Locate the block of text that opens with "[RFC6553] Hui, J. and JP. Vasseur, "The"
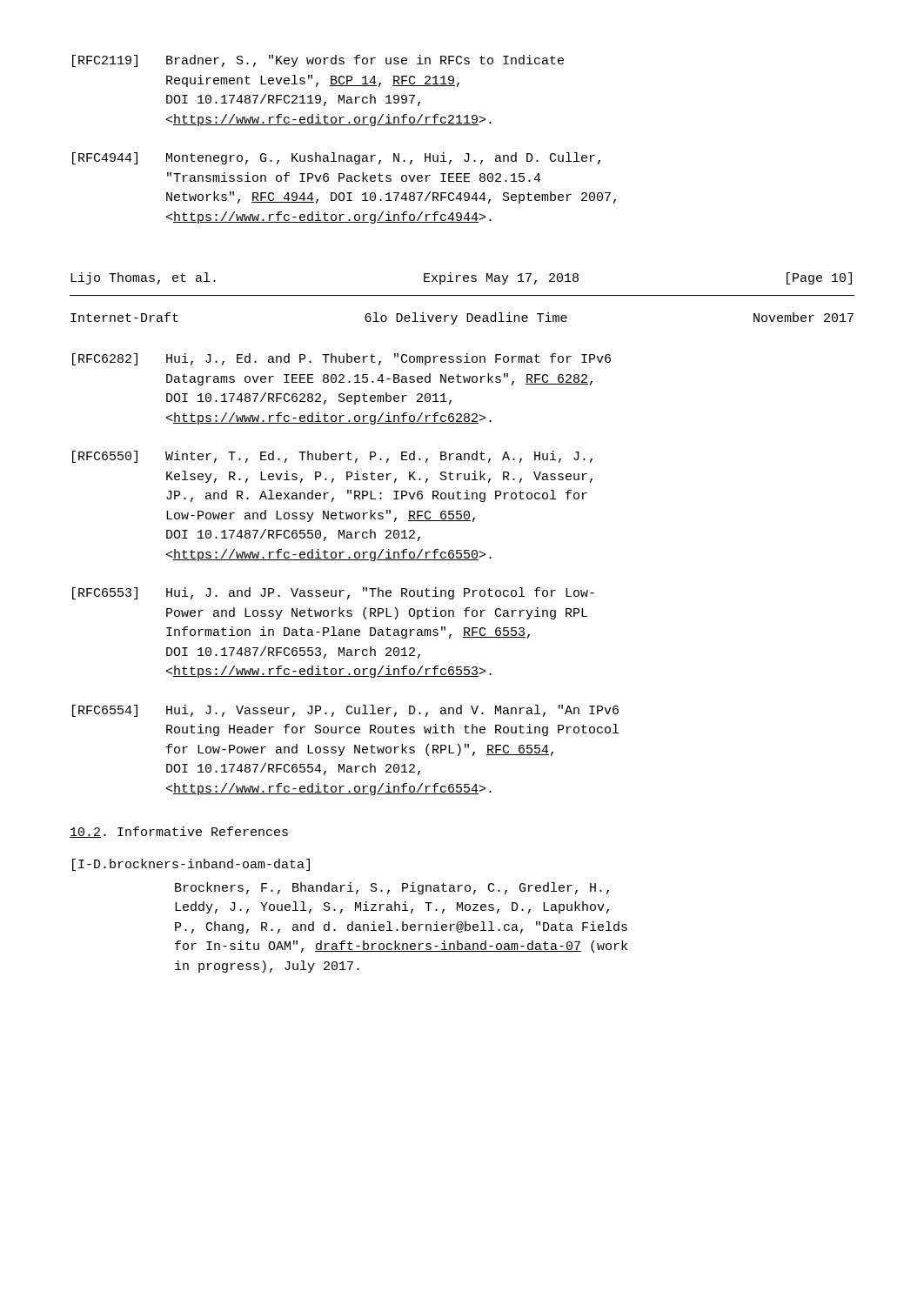924x1305 pixels. [462, 634]
